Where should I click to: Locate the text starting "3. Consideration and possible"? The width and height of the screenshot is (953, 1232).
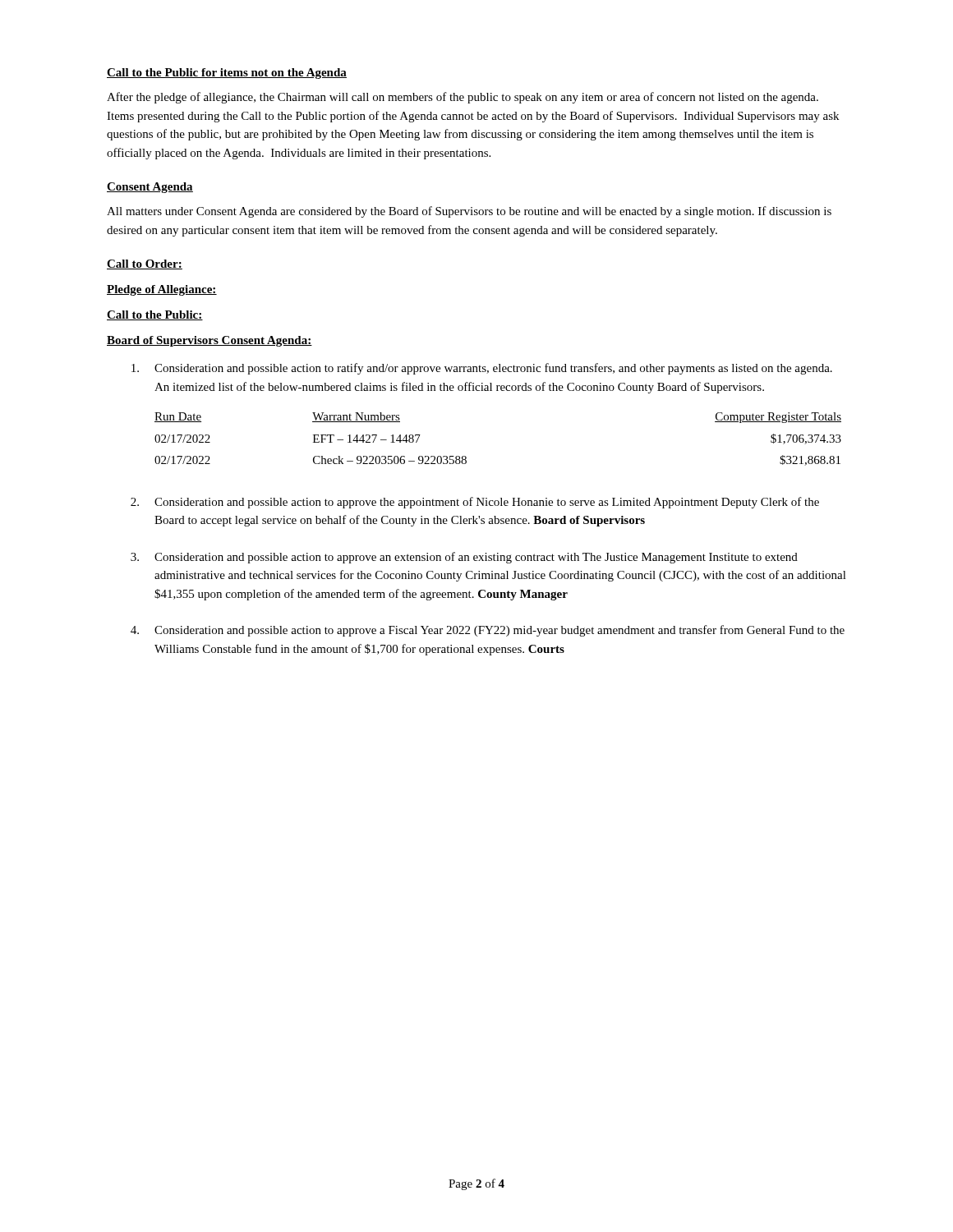click(476, 575)
